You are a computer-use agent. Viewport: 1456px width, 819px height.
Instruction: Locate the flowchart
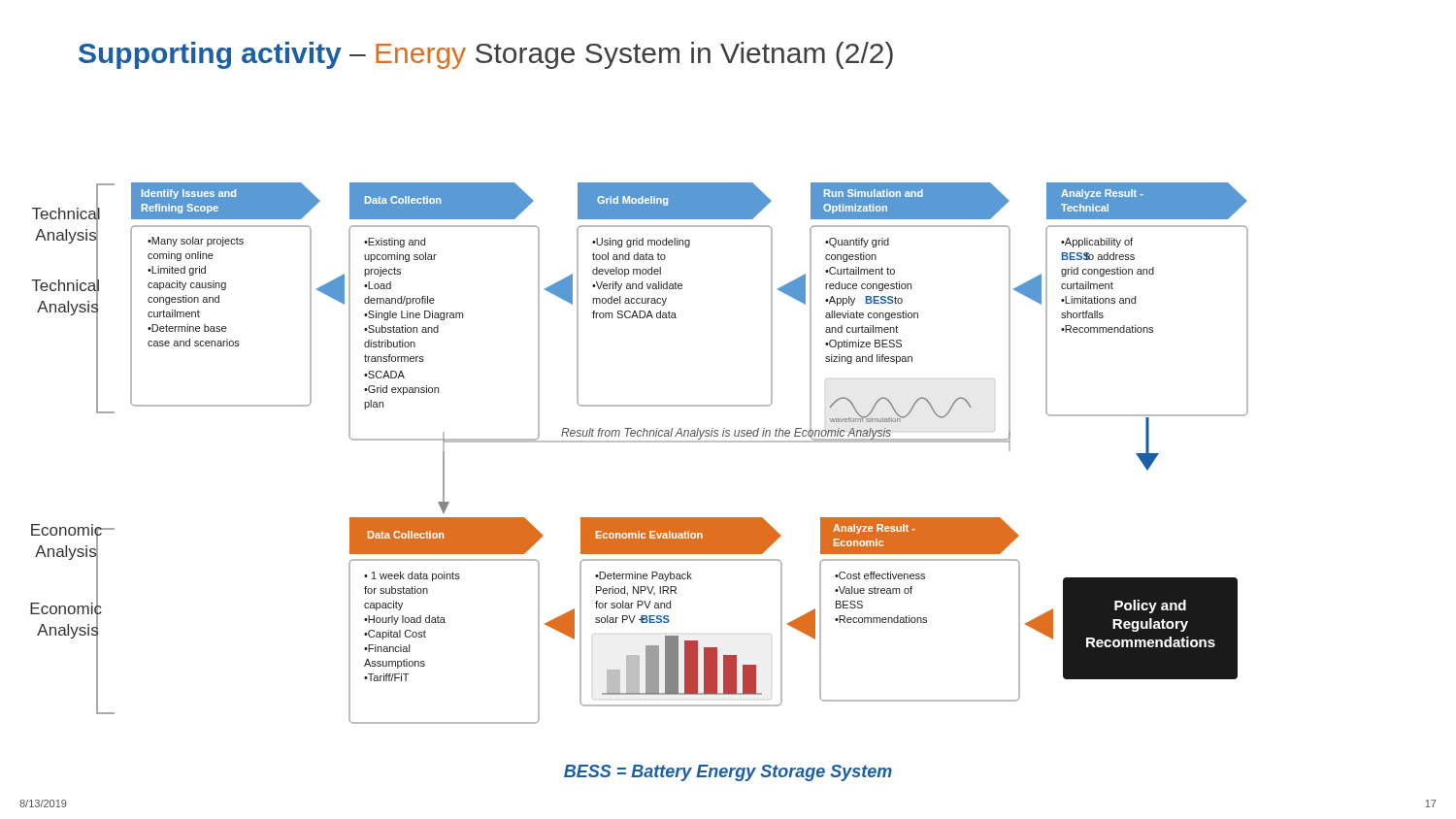click(728, 432)
